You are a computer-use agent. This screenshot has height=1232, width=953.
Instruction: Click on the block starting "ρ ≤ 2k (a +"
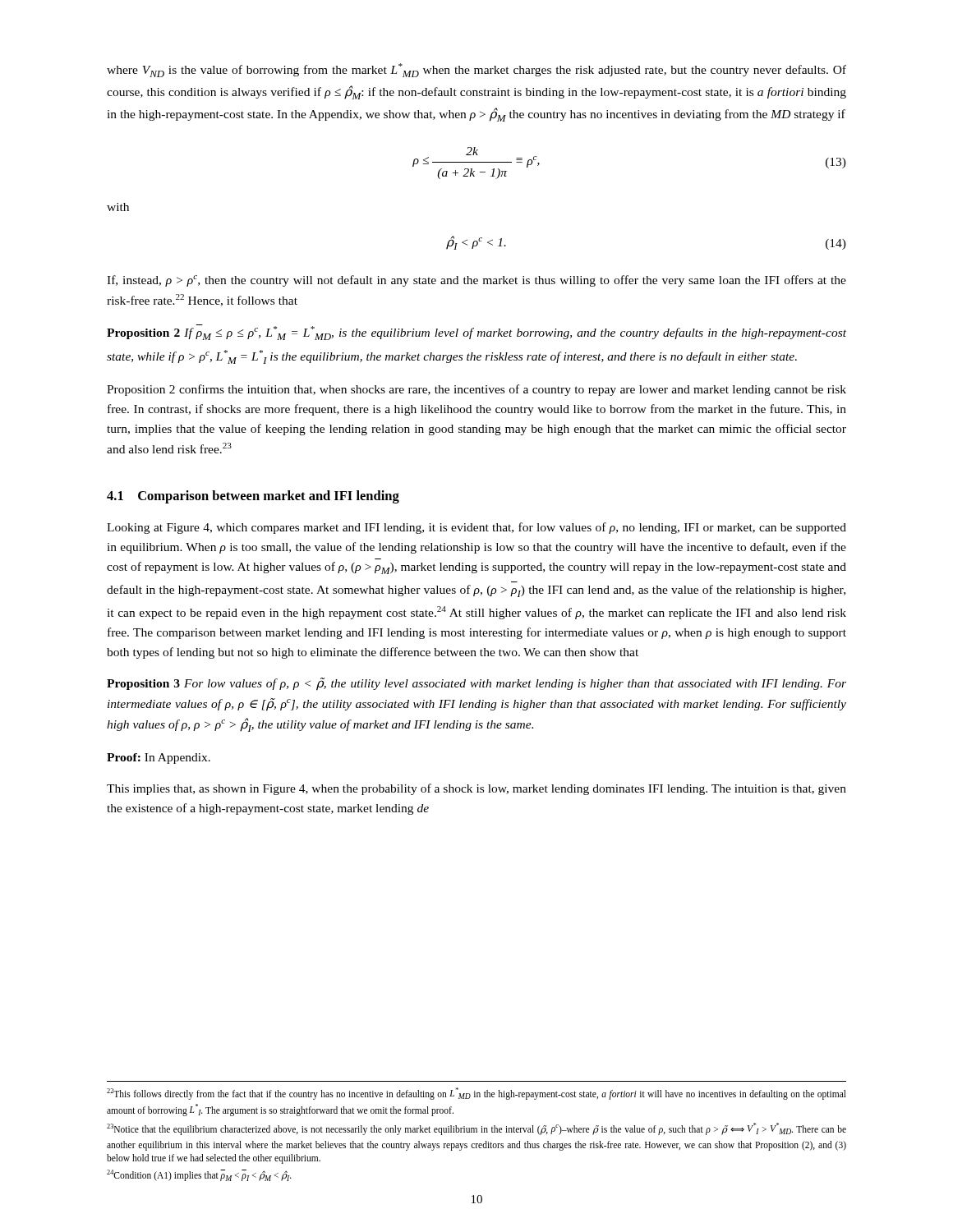click(x=476, y=162)
